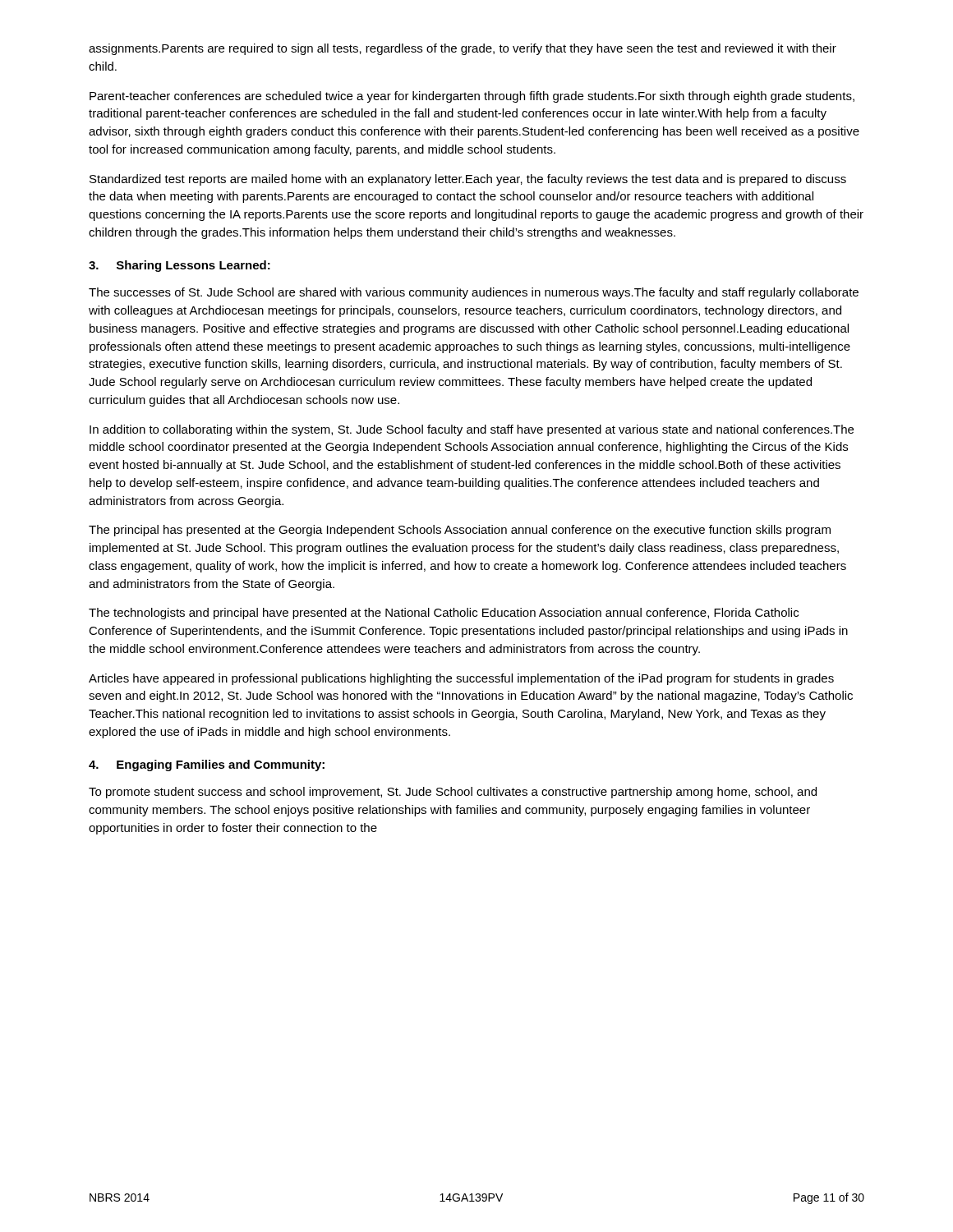
Task: Point to the block beginning "The technologists and principal have presented"
Action: pos(468,630)
